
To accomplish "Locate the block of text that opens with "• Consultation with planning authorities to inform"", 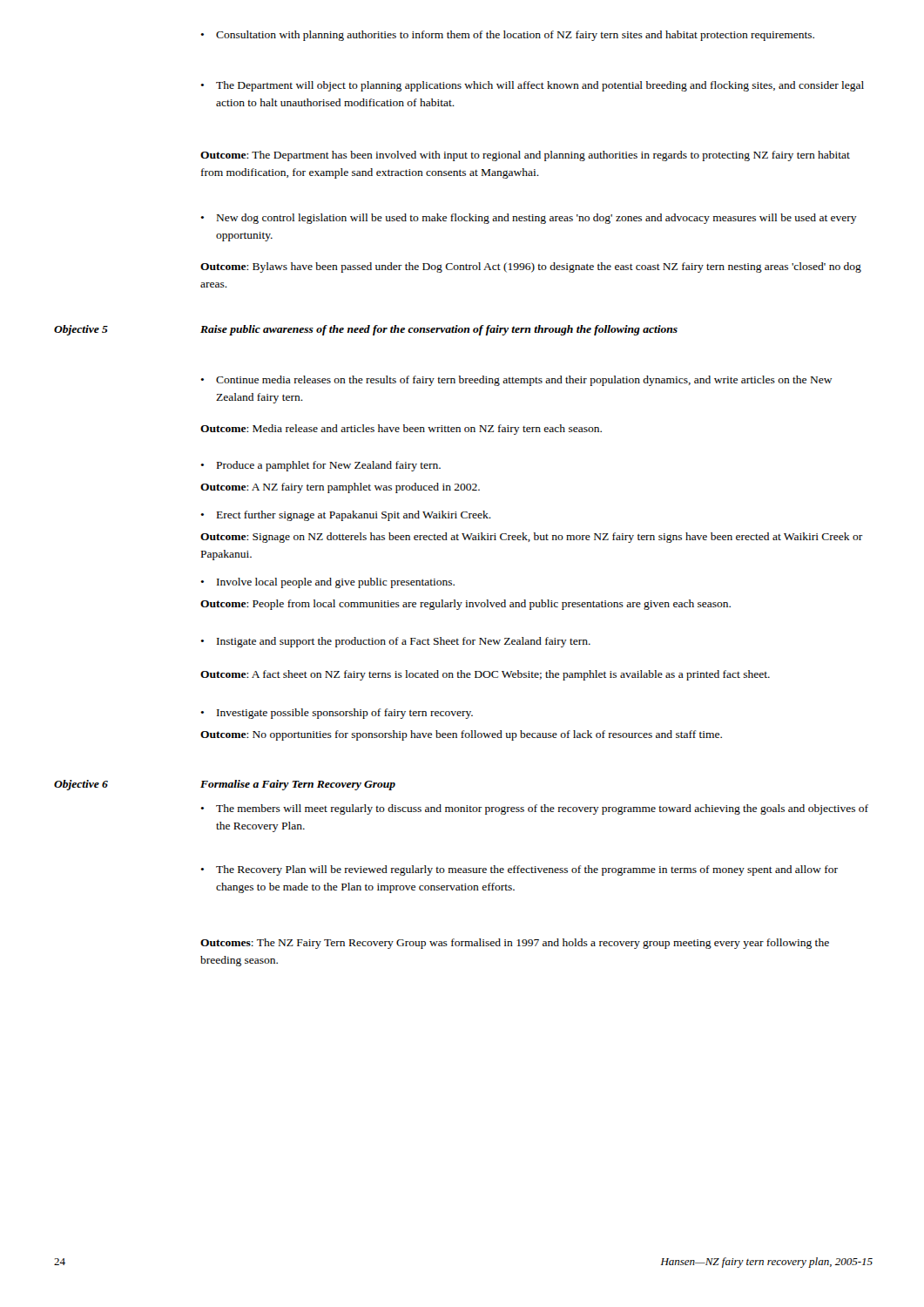I will click(536, 35).
